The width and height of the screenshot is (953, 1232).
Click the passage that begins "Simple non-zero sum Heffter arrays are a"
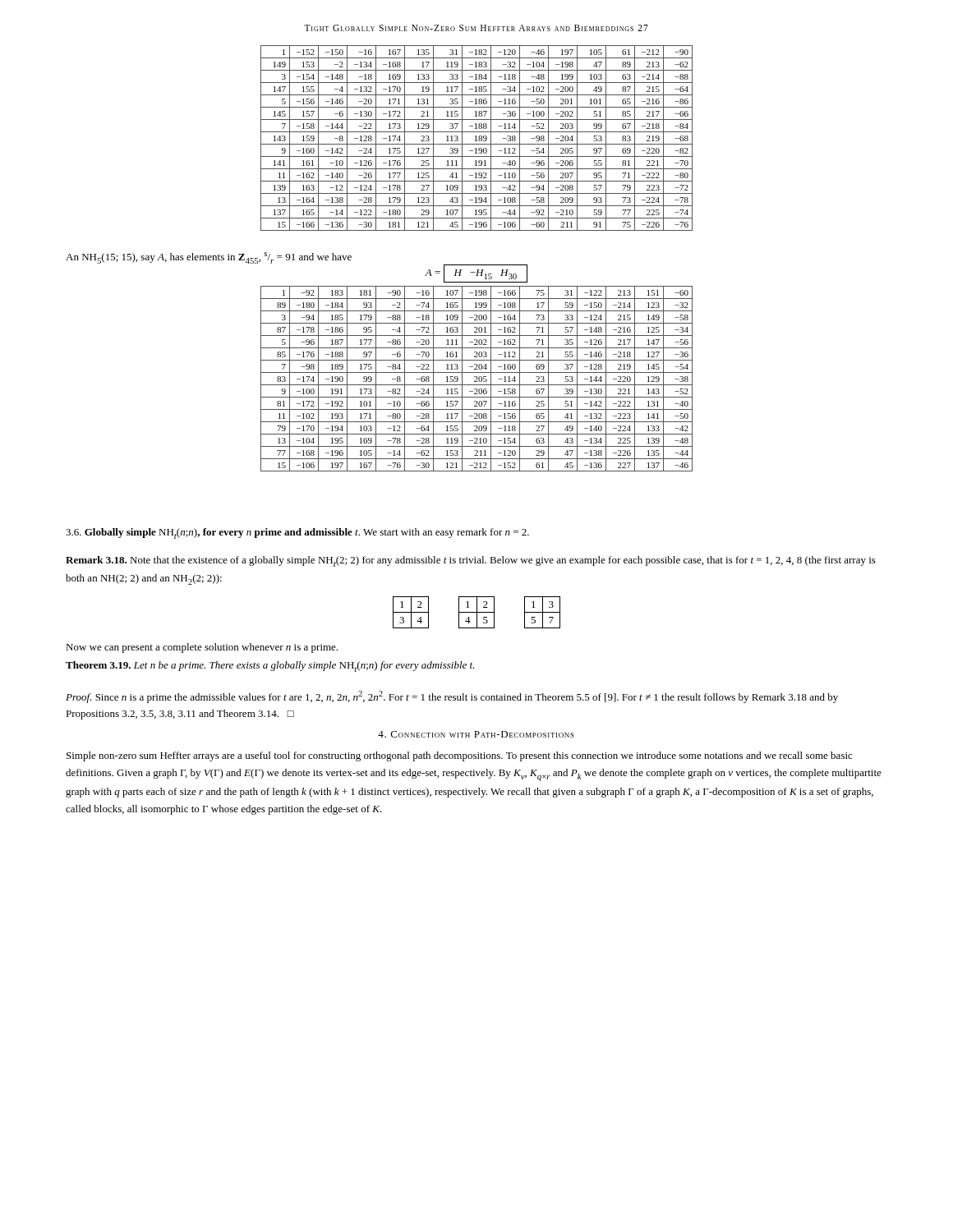click(x=474, y=782)
